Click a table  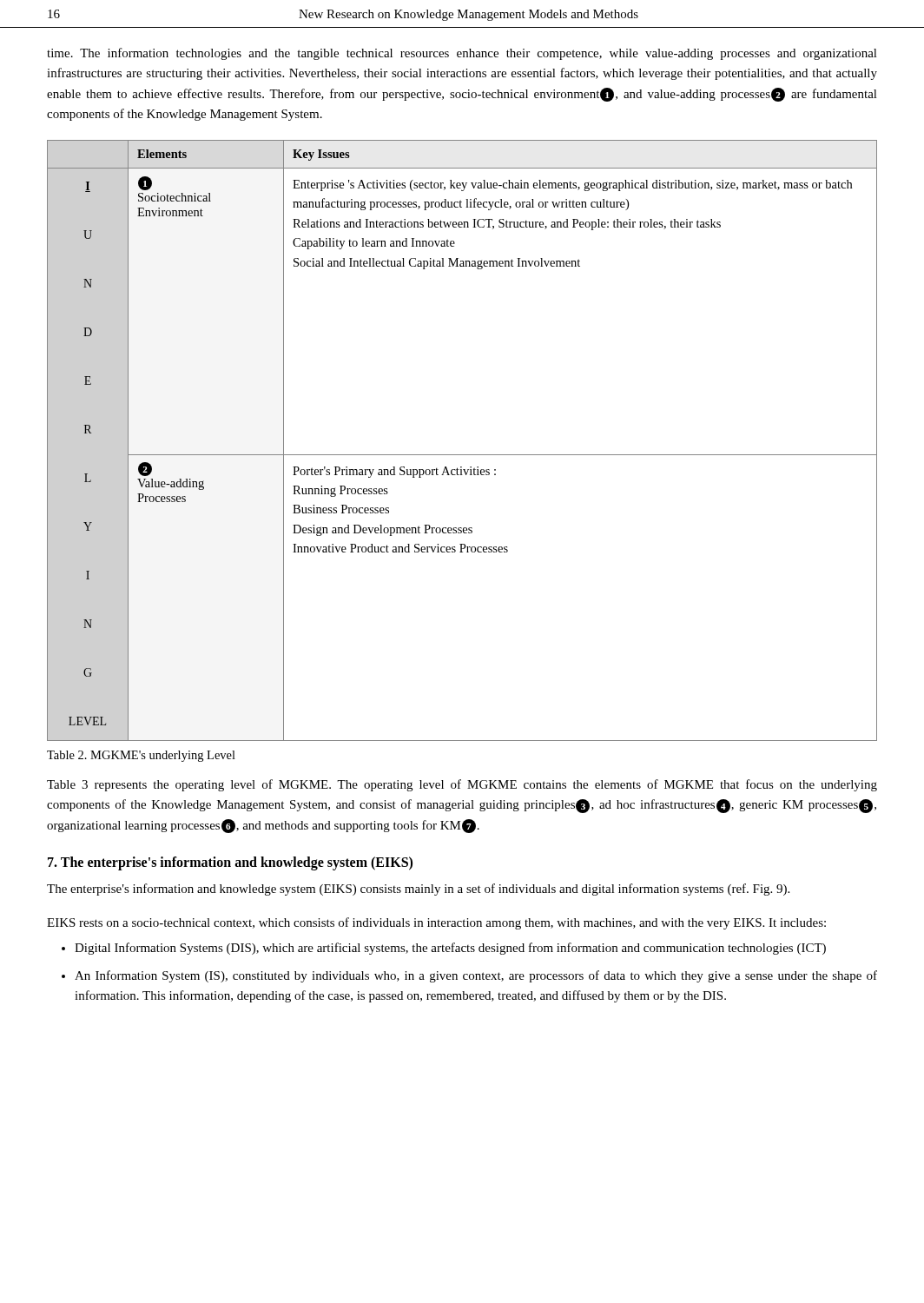tap(462, 440)
